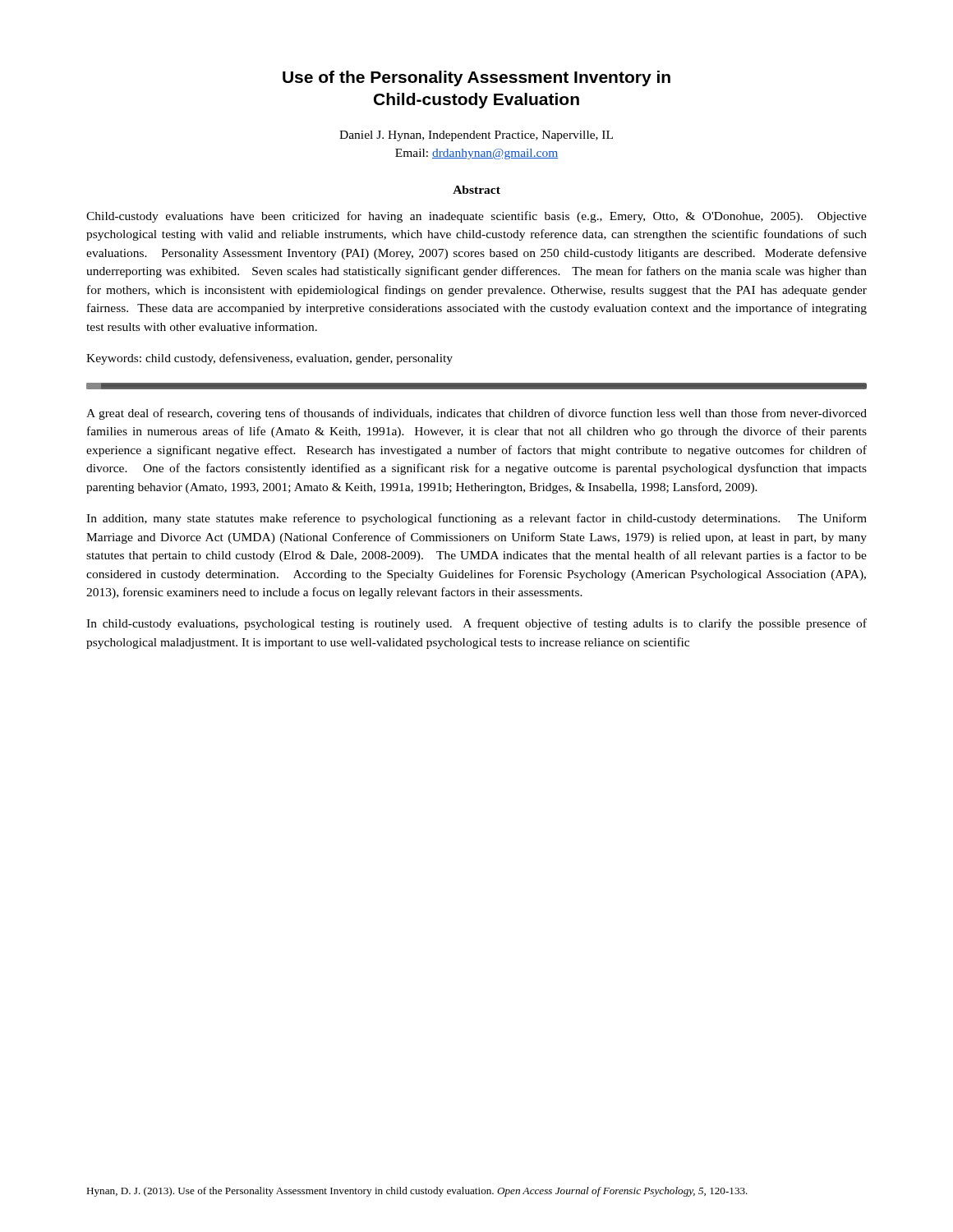Select the text block that reads "Daniel J. Hynan,"
953x1232 pixels.
point(476,143)
